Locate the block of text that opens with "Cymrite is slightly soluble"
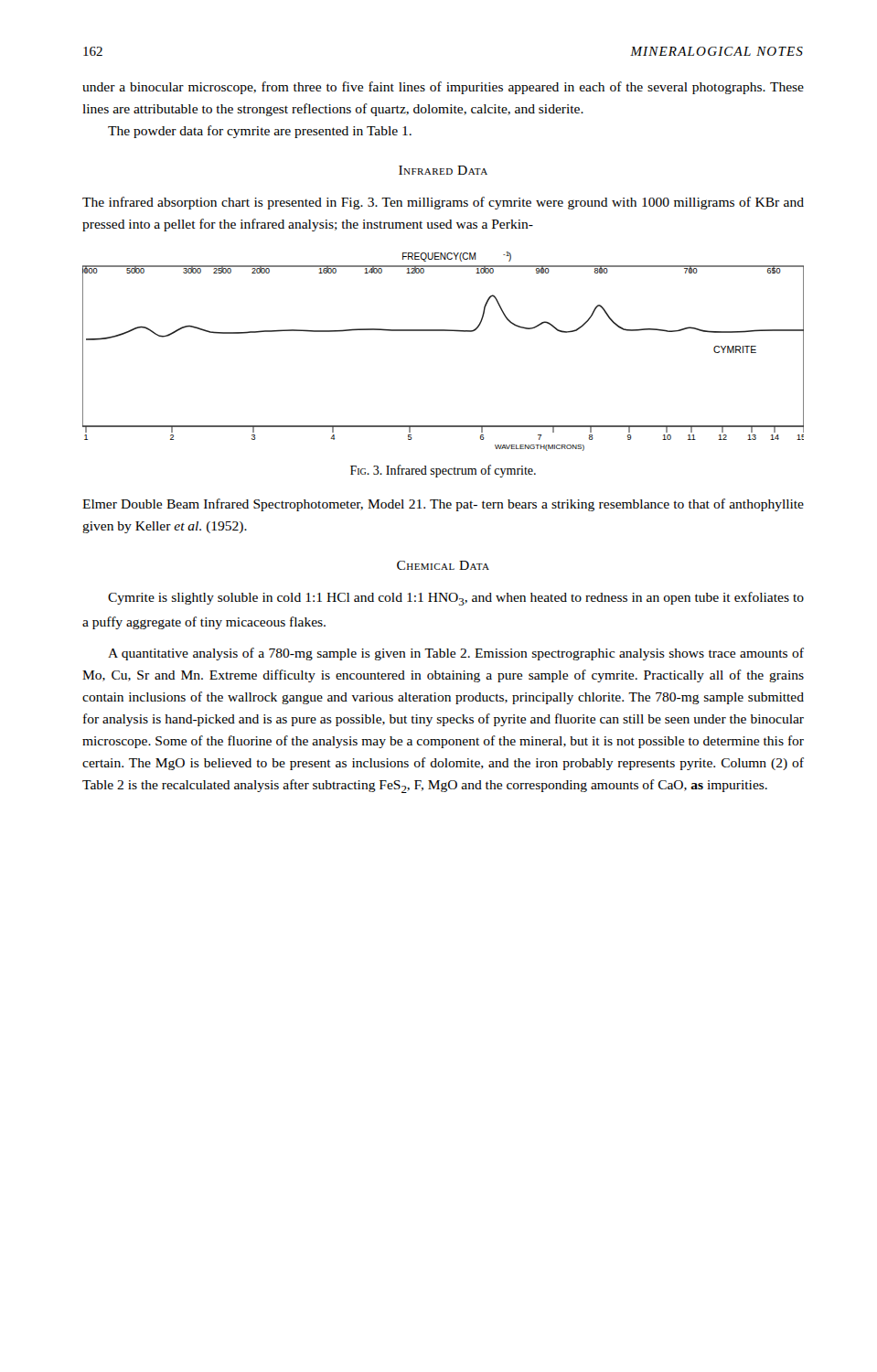The width and height of the screenshot is (877, 1372). click(443, 609)
